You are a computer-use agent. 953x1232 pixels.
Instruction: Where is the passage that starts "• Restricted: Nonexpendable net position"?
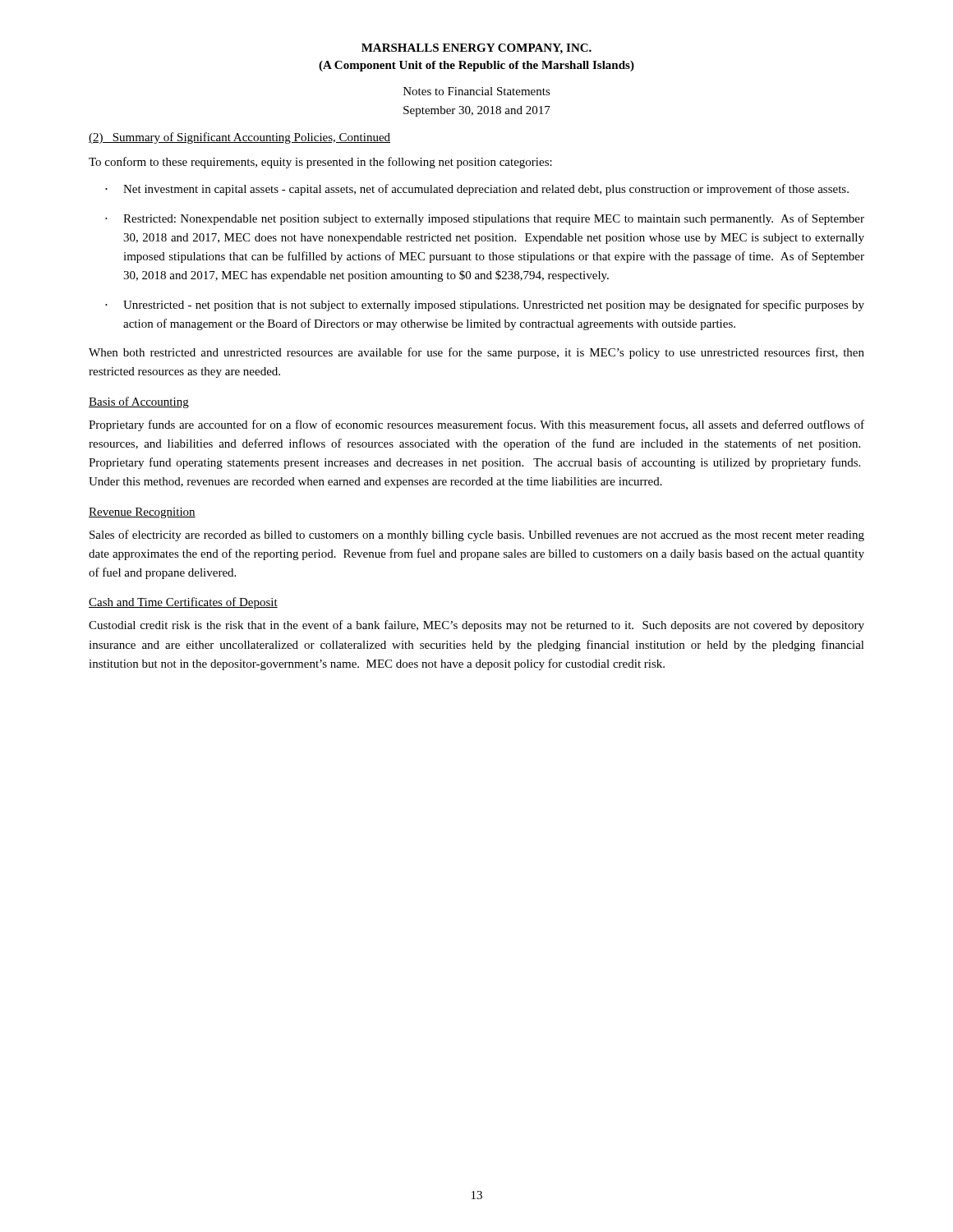pos(485,247)
